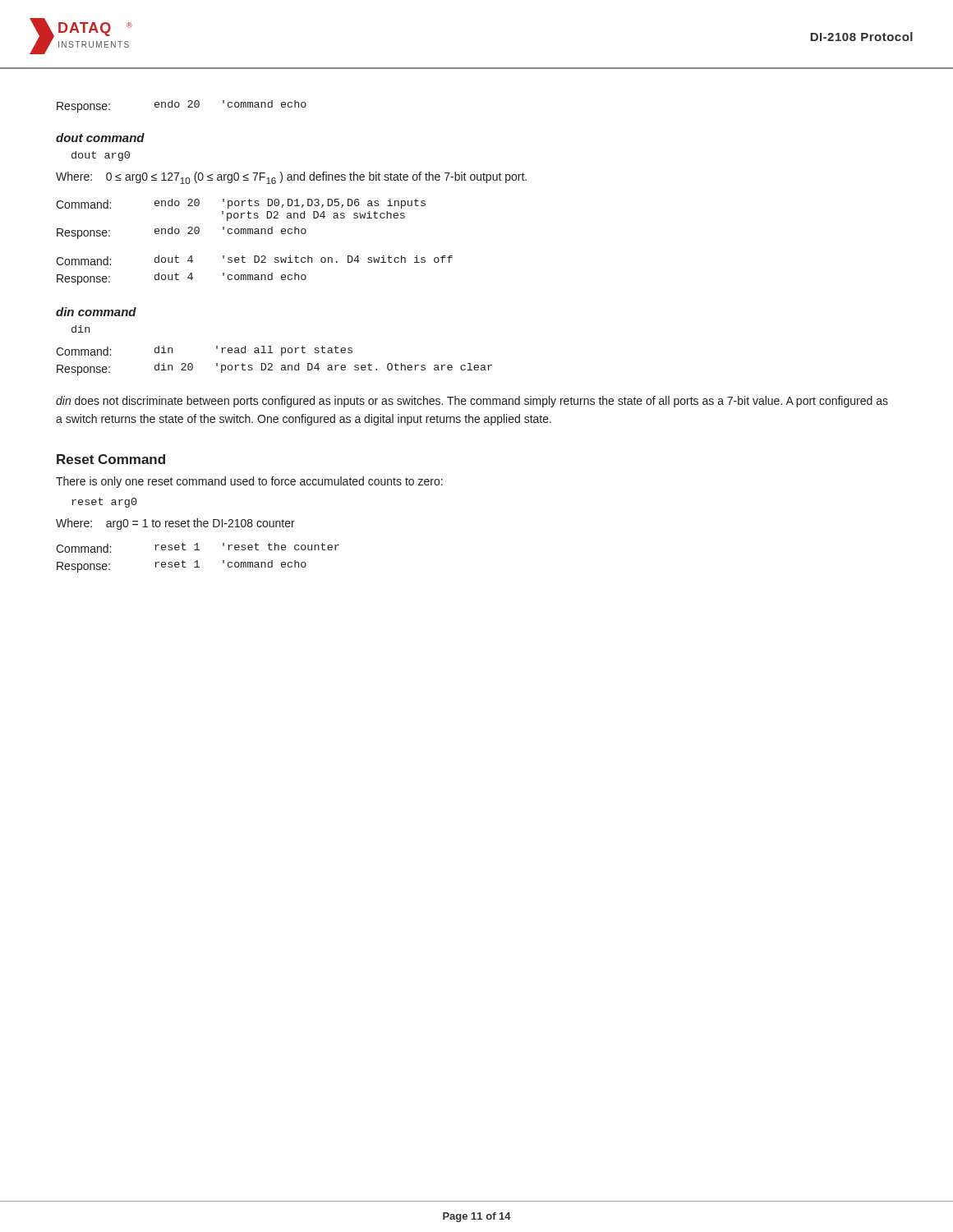The image size is (953, 1232).
Task: Select the text starting "din does not discriminate between ports configured"
Action: (x=472, y=410)
